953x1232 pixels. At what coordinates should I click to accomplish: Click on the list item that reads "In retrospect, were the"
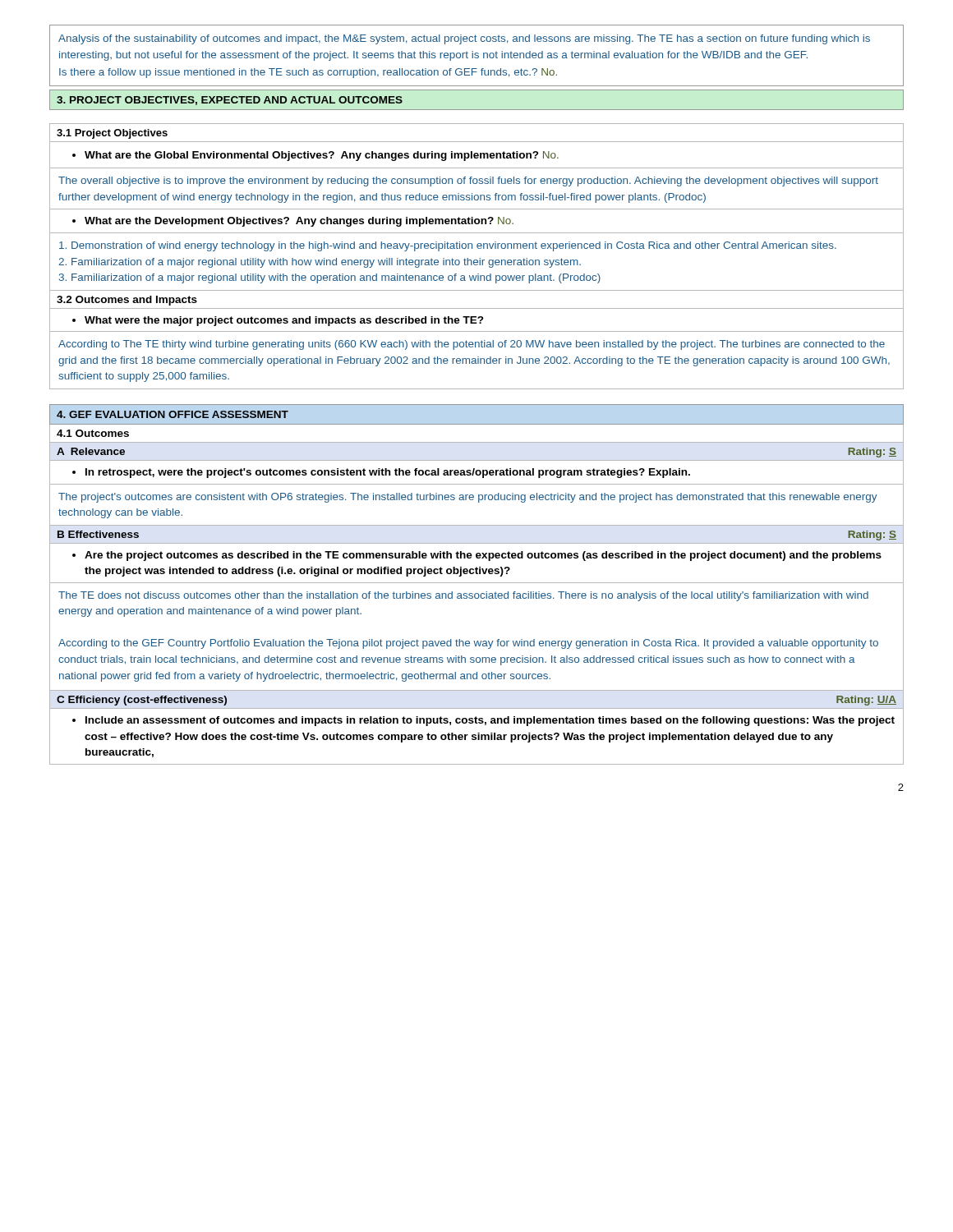coord(482,472)
